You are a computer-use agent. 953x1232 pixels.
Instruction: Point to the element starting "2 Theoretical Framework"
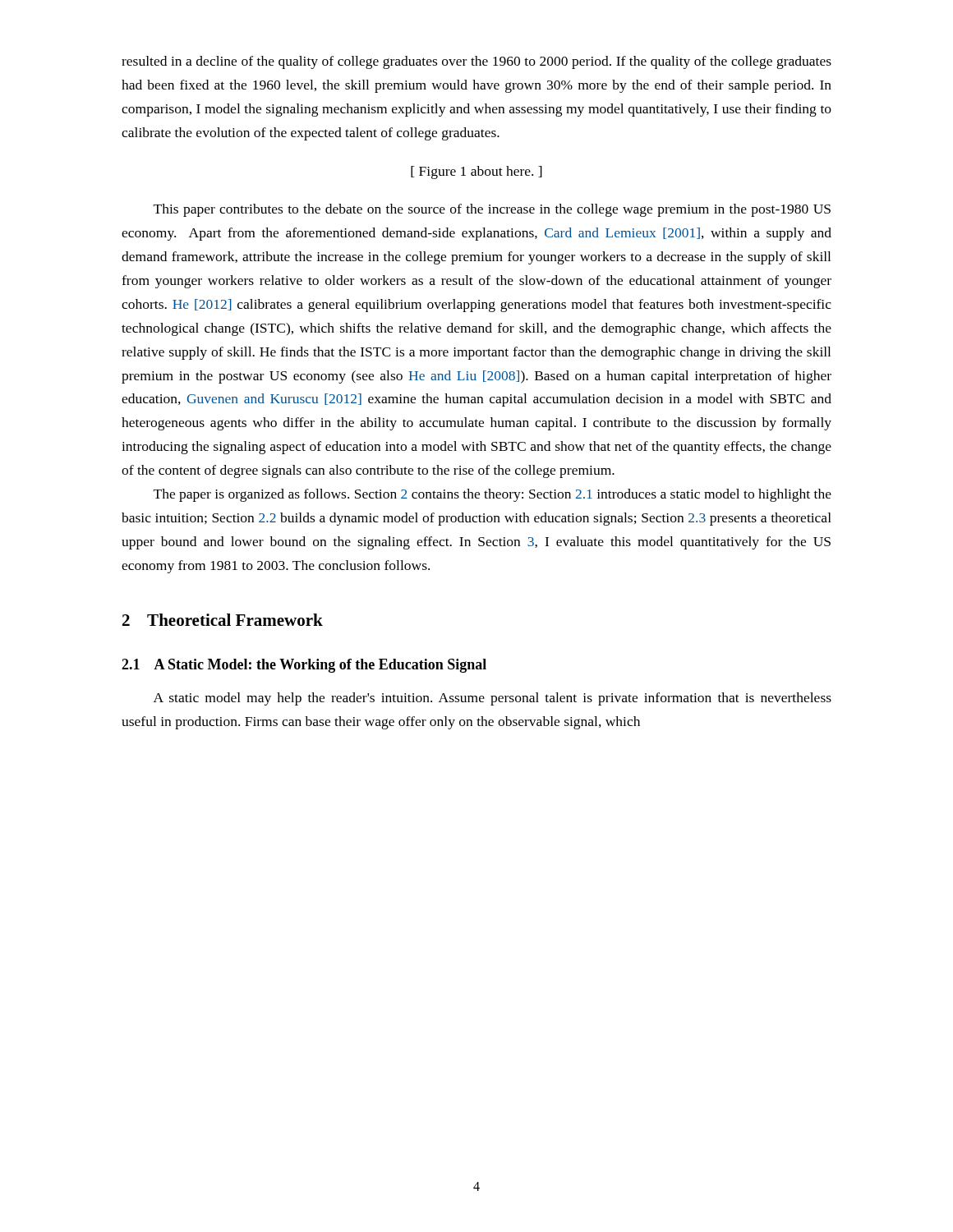click(x=222, y=620)
